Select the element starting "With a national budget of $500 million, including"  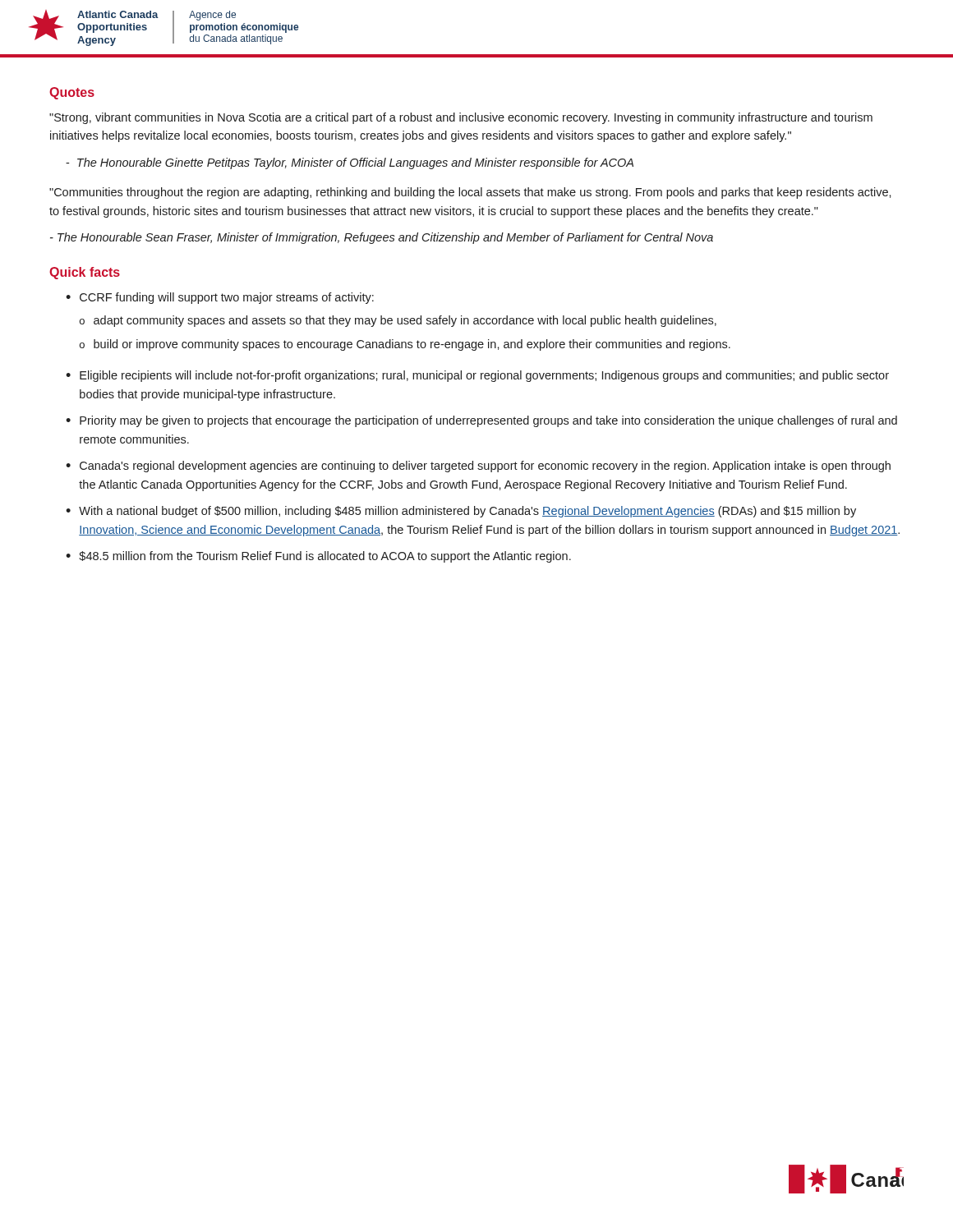(491, 520)
